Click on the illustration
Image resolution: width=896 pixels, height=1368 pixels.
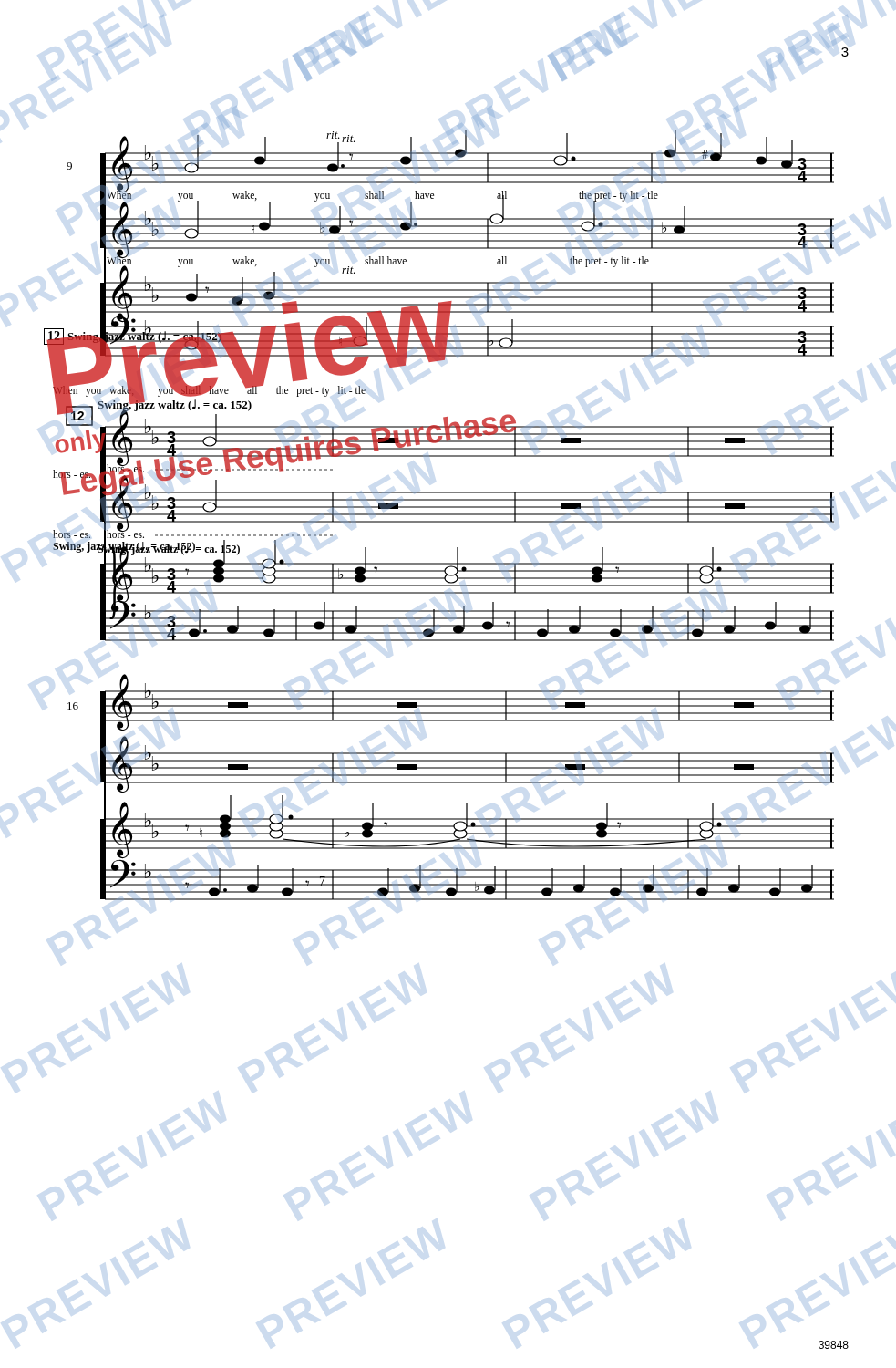450,700
